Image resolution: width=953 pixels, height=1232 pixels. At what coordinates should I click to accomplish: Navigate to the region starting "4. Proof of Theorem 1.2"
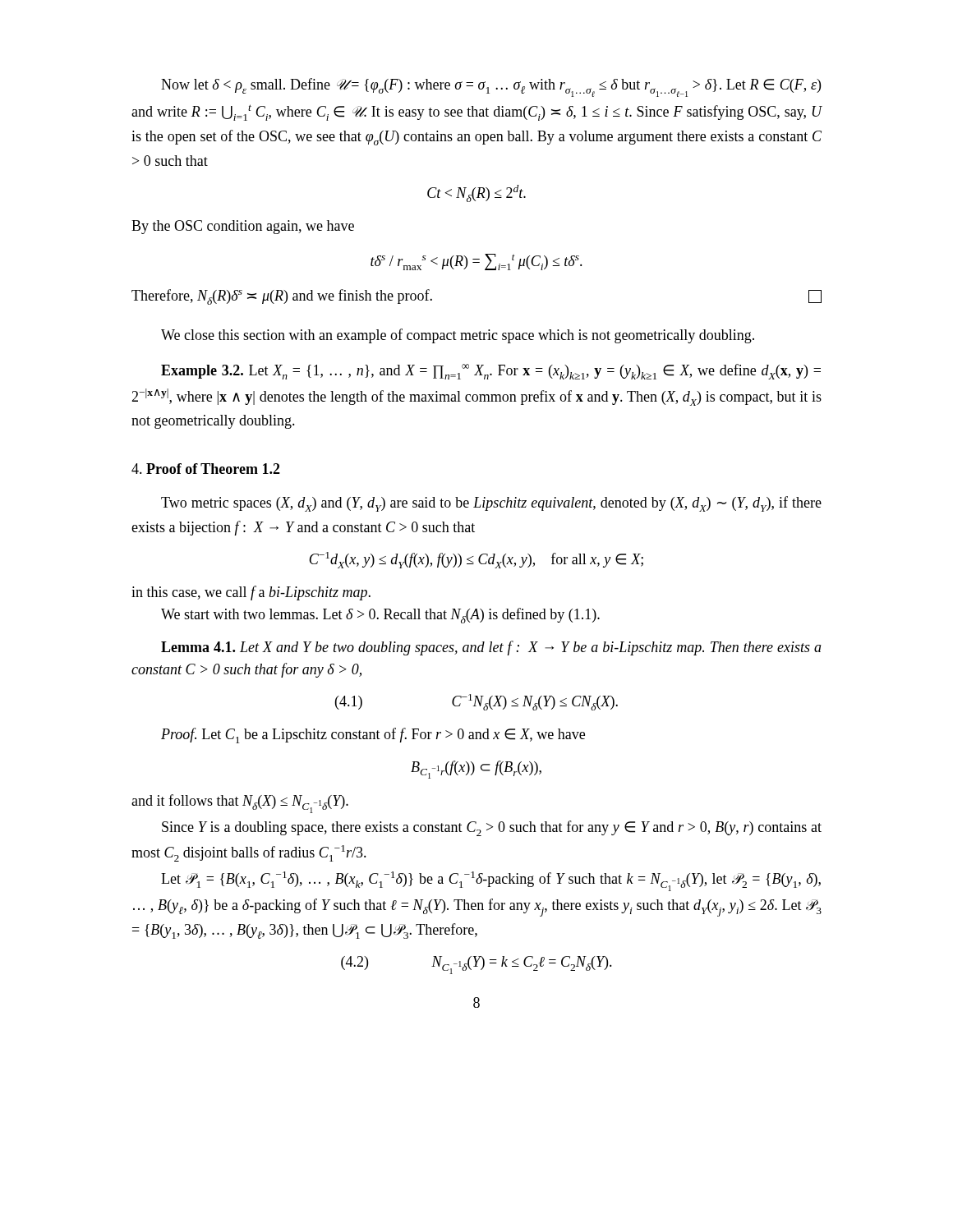206,469
